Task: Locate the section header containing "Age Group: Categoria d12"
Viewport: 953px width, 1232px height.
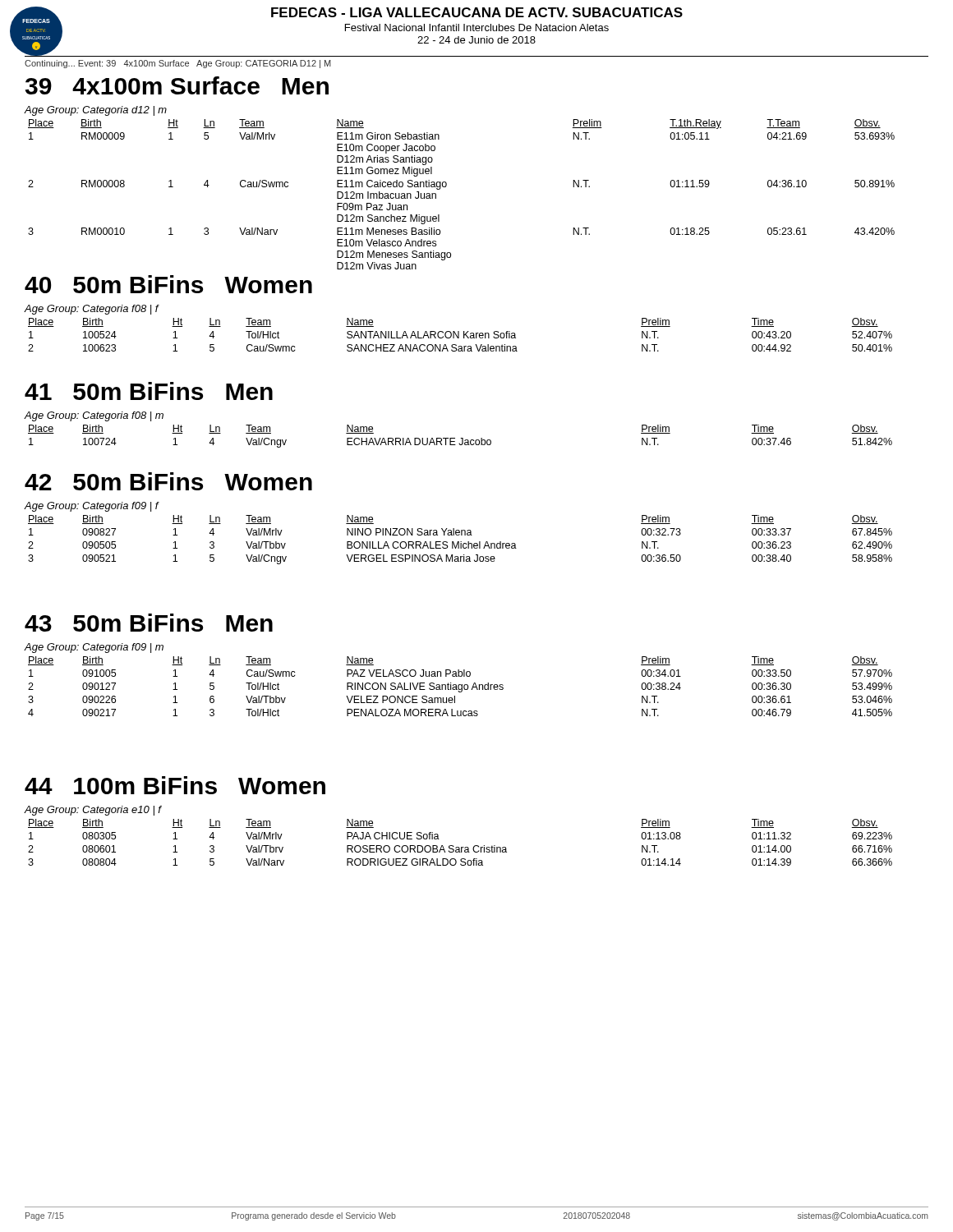Action: point(96,110)
